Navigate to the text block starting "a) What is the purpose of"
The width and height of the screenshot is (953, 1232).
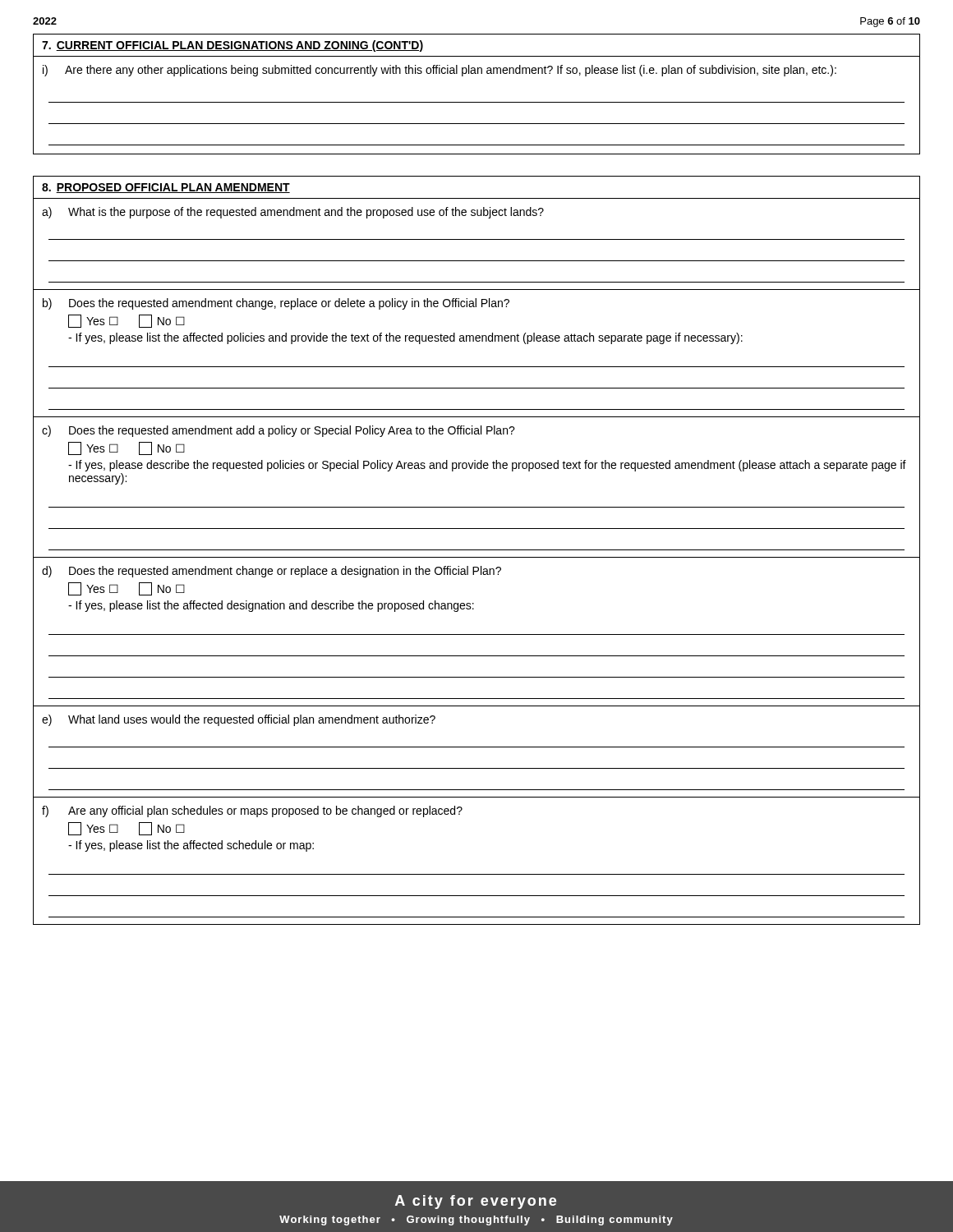tap(476, 244)
